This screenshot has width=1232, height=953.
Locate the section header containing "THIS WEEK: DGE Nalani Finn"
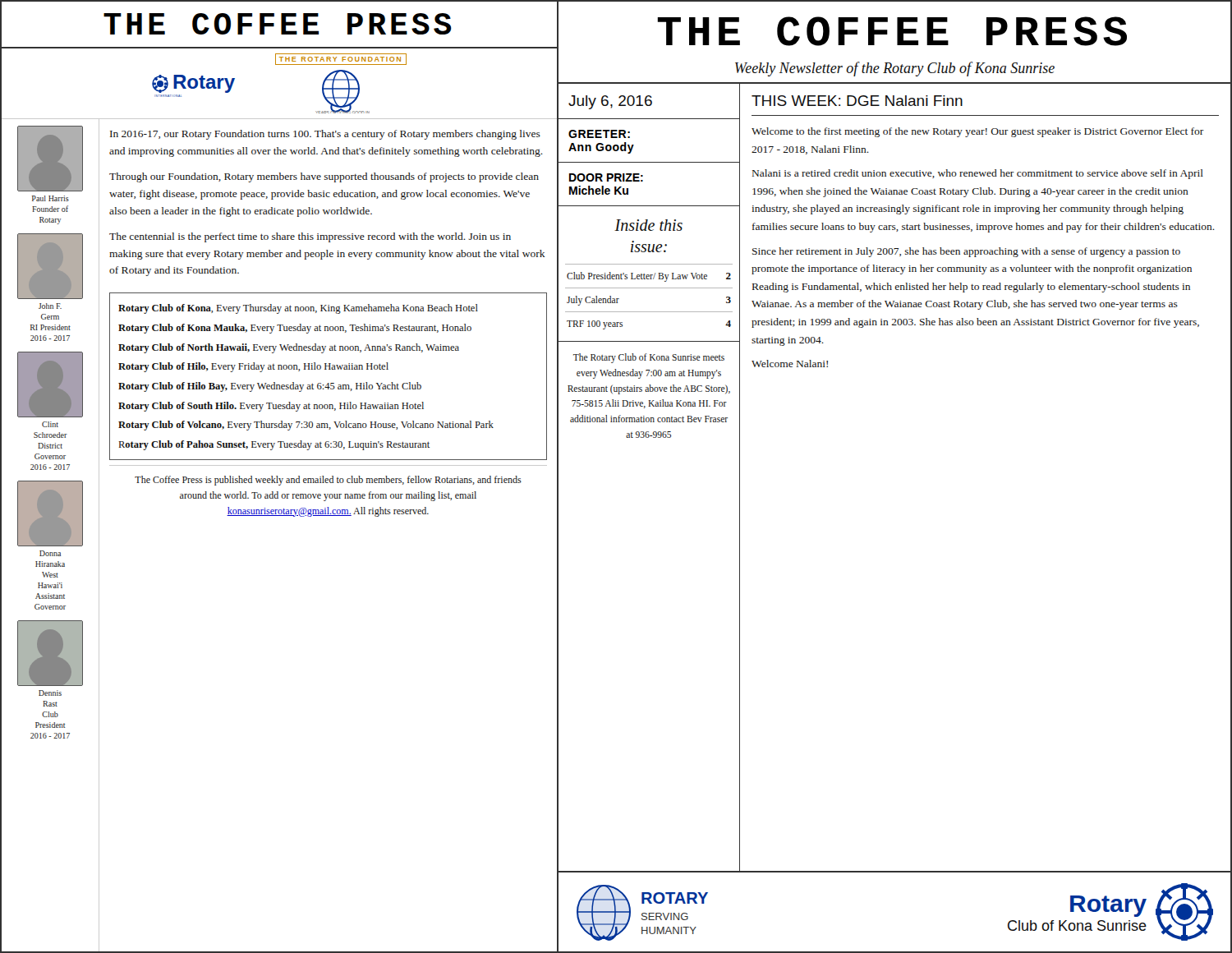click(857, 101)
